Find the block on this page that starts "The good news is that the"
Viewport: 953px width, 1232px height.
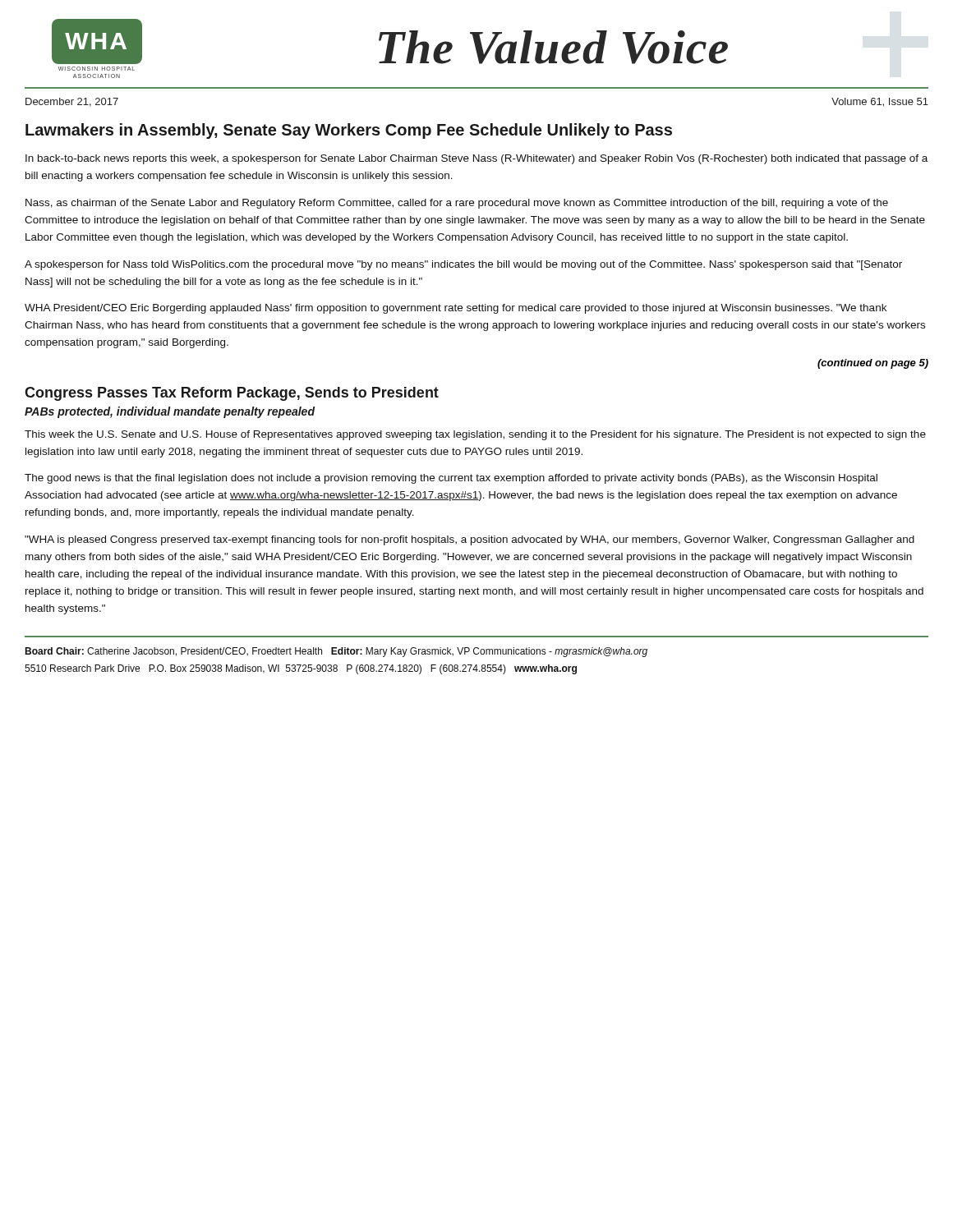pos(461,495)
